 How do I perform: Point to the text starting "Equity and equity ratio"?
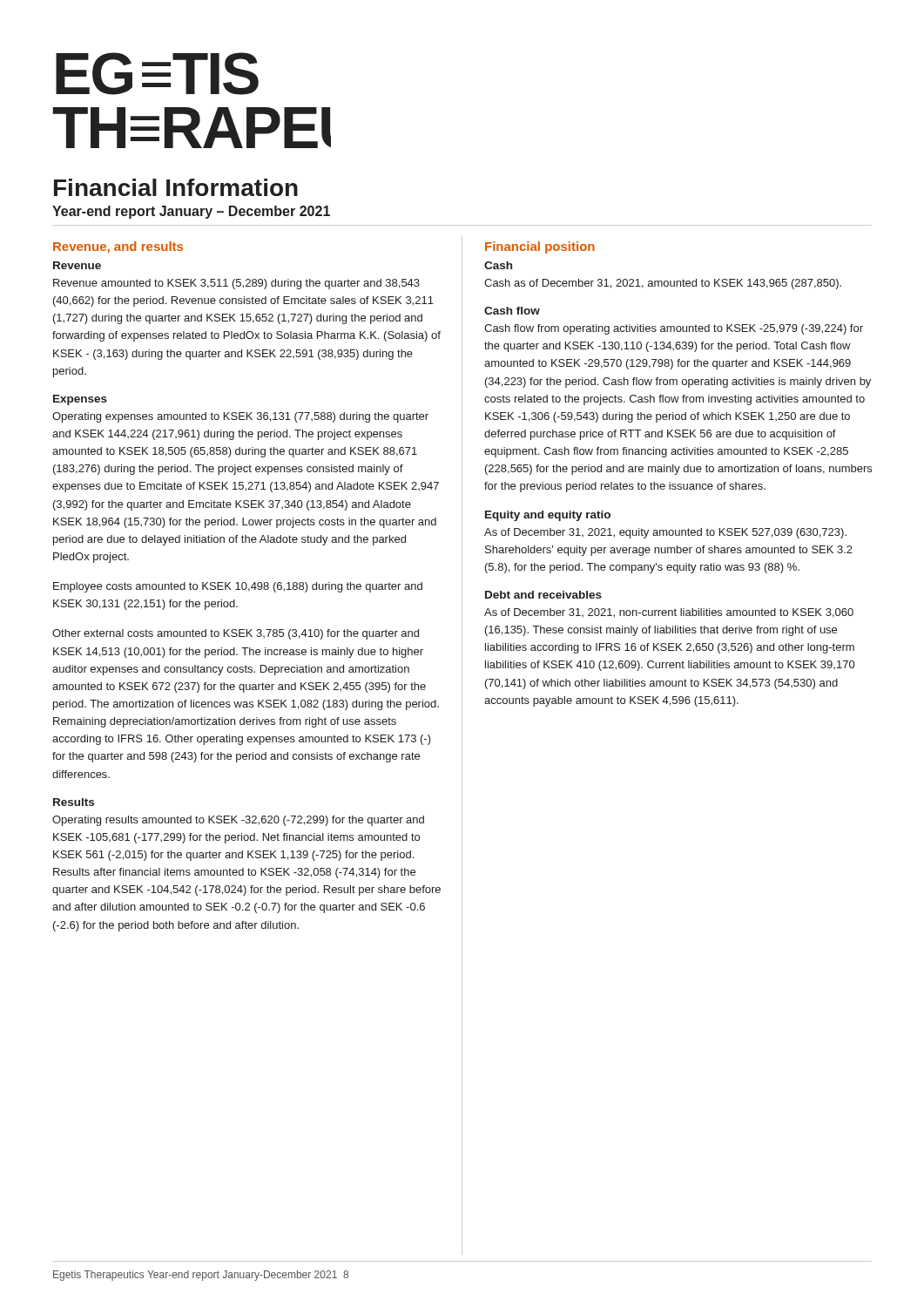click(x=548, y=516)
